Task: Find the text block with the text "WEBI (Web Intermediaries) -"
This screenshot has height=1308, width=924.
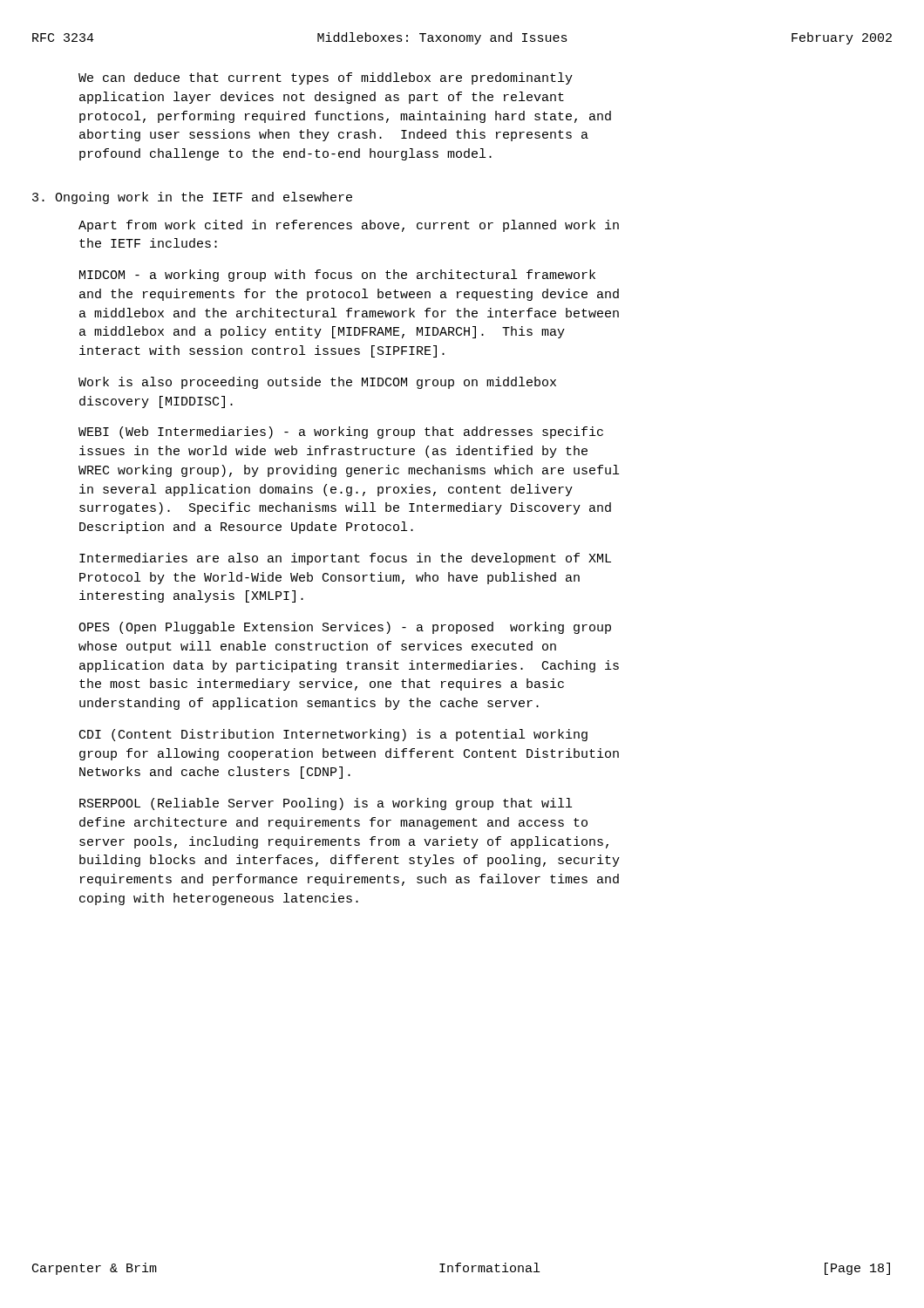Action: click(349, 481)
